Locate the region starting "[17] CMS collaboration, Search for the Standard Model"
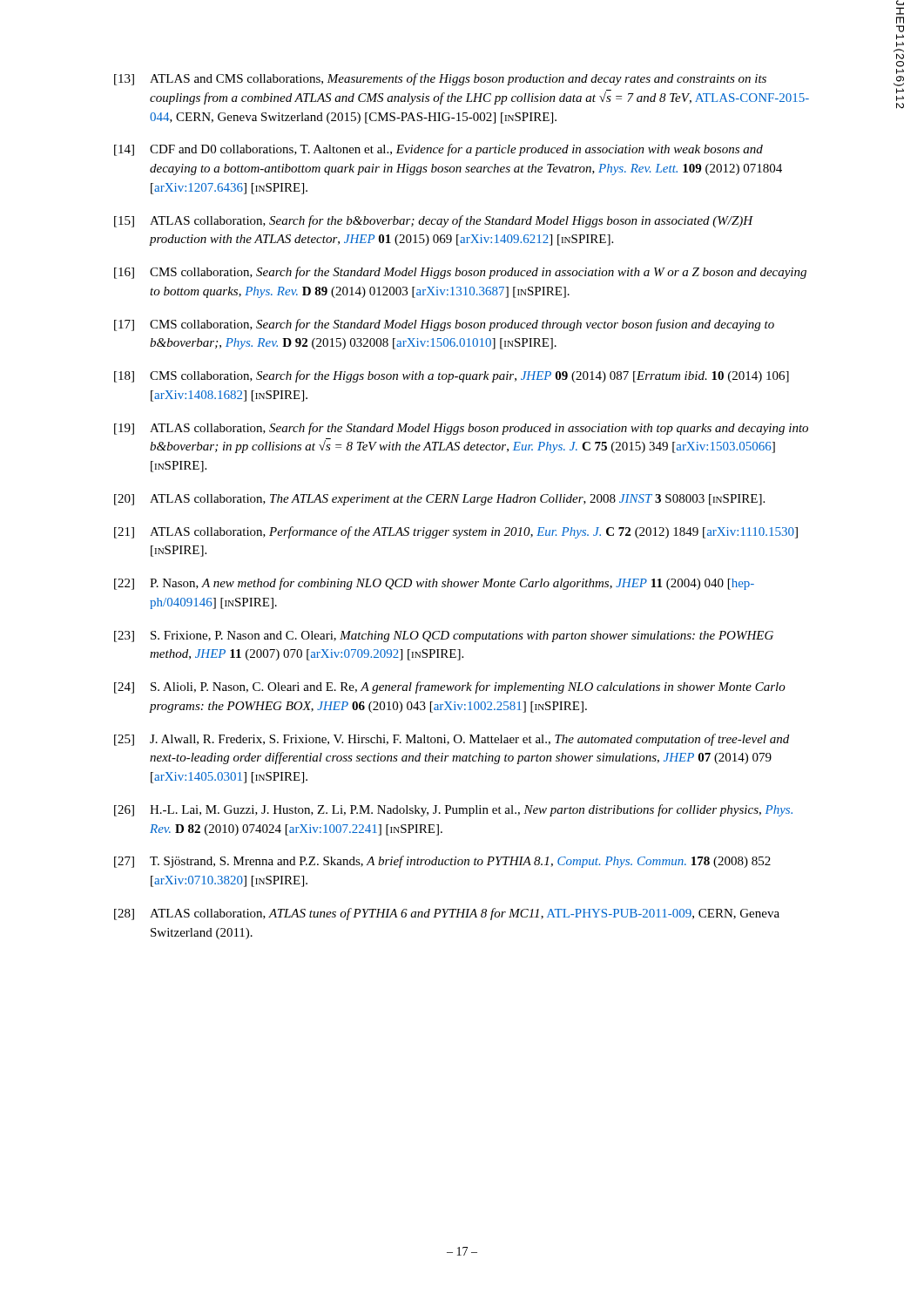924x1307 pixels. [x=462, y=334]
